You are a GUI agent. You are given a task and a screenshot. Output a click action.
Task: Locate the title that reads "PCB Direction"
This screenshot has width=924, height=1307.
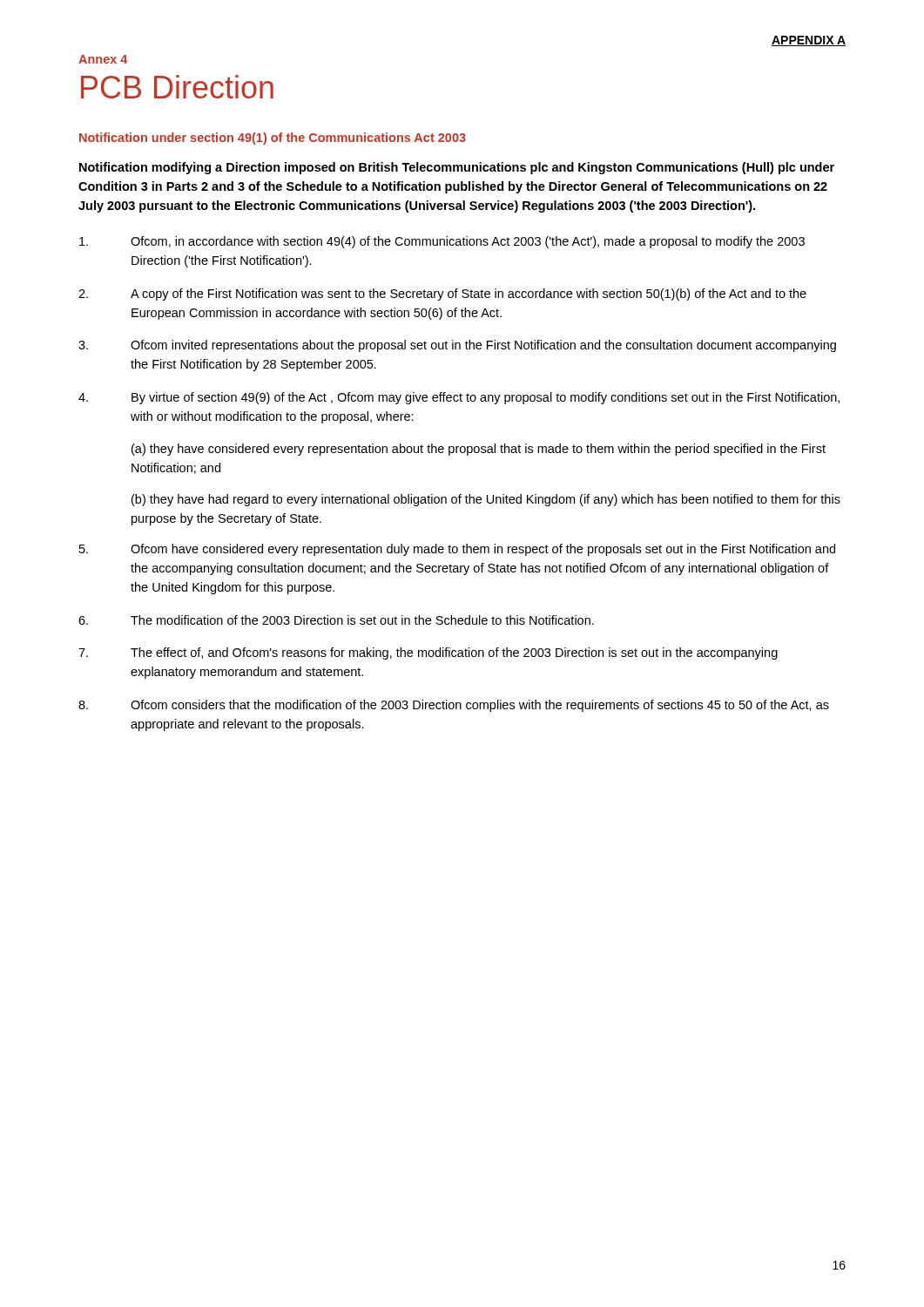coord(177,88)
